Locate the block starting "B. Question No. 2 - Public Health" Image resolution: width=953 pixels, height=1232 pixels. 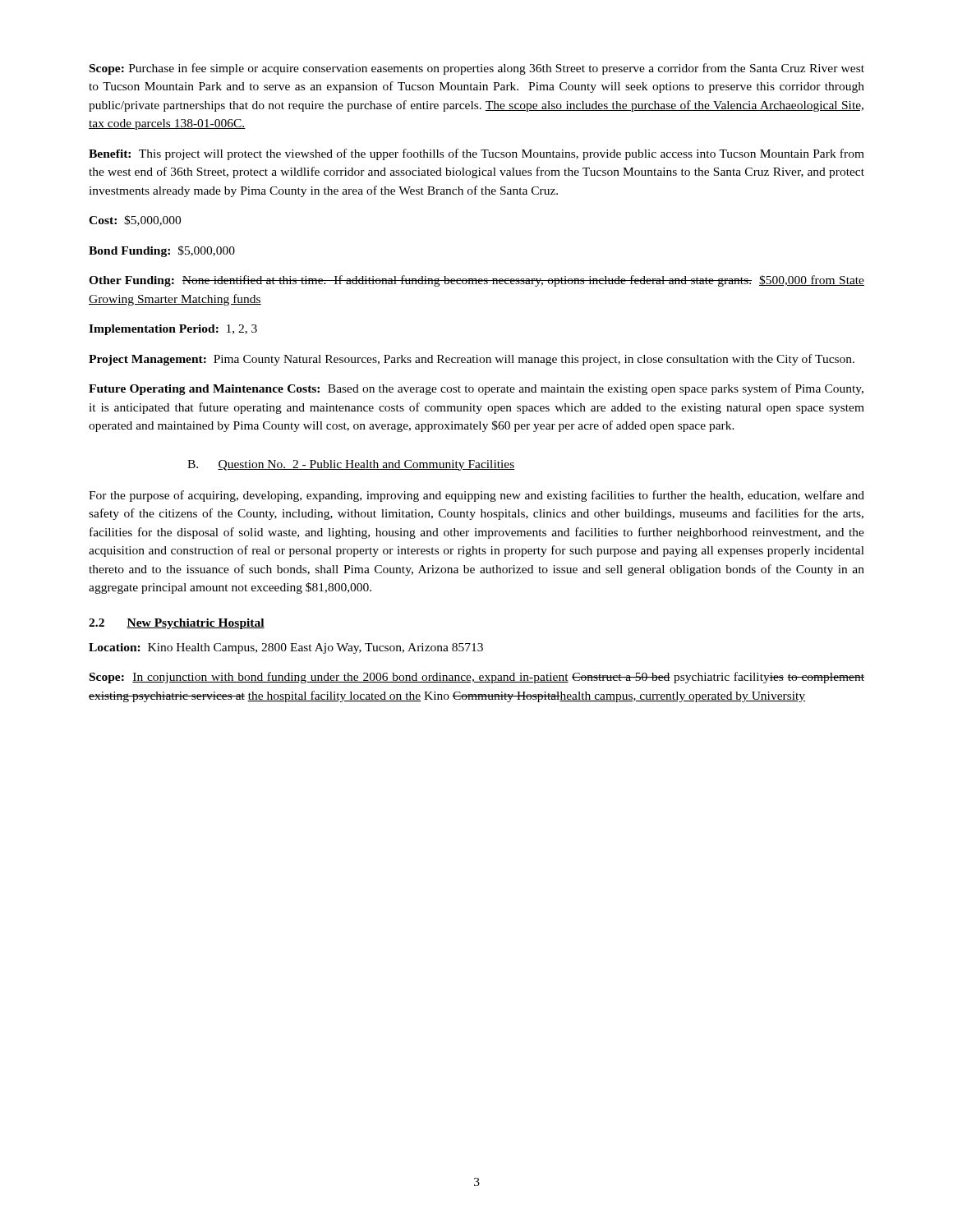click(351, 463)
